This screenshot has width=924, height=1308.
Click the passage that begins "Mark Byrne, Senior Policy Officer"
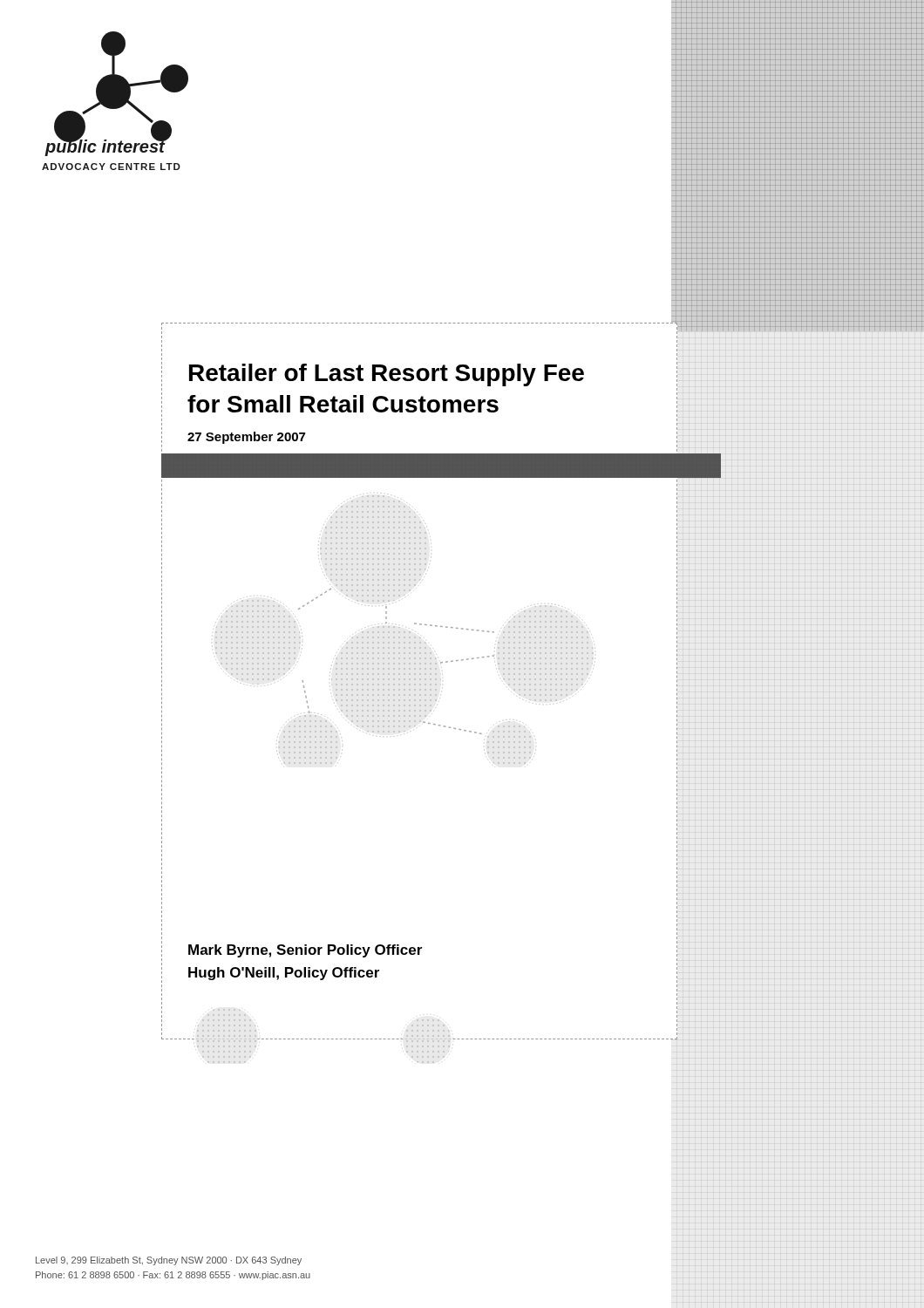397,962
